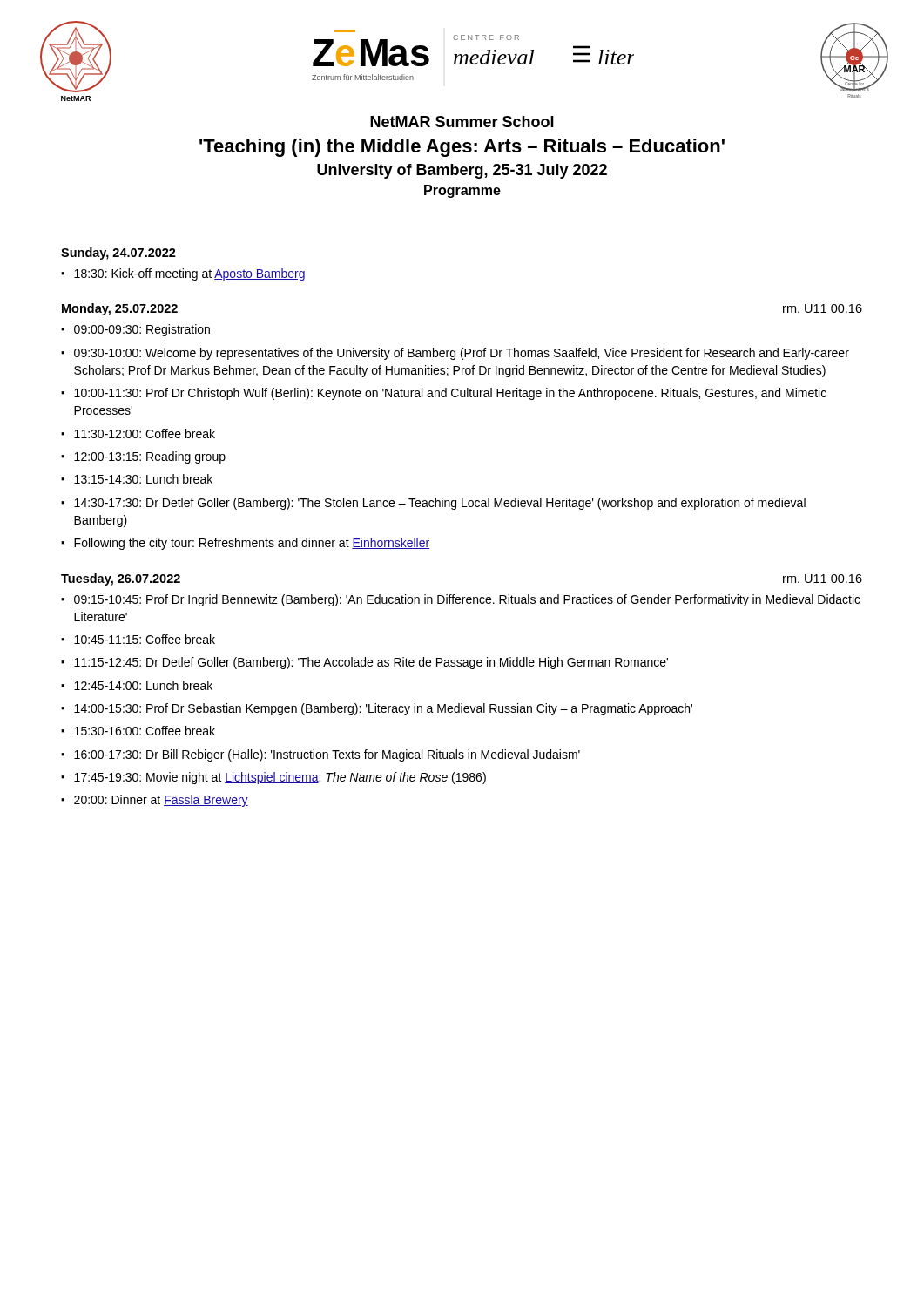Locate the list item with the text "Following the city tour: Refreshments"
The image size is (924, 1307).
click(x=252, y=544)
